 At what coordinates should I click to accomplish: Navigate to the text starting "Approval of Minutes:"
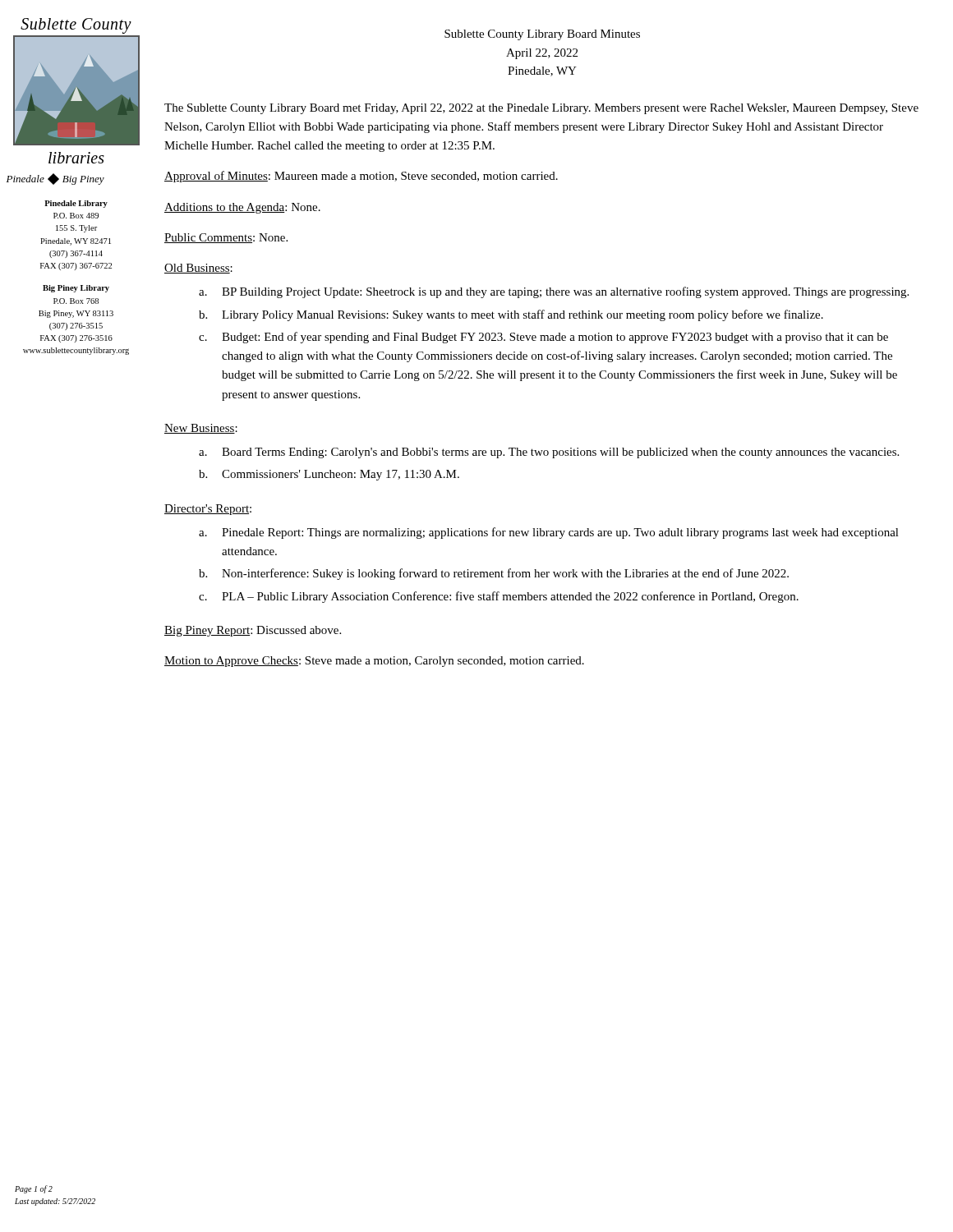click(361, 176)
